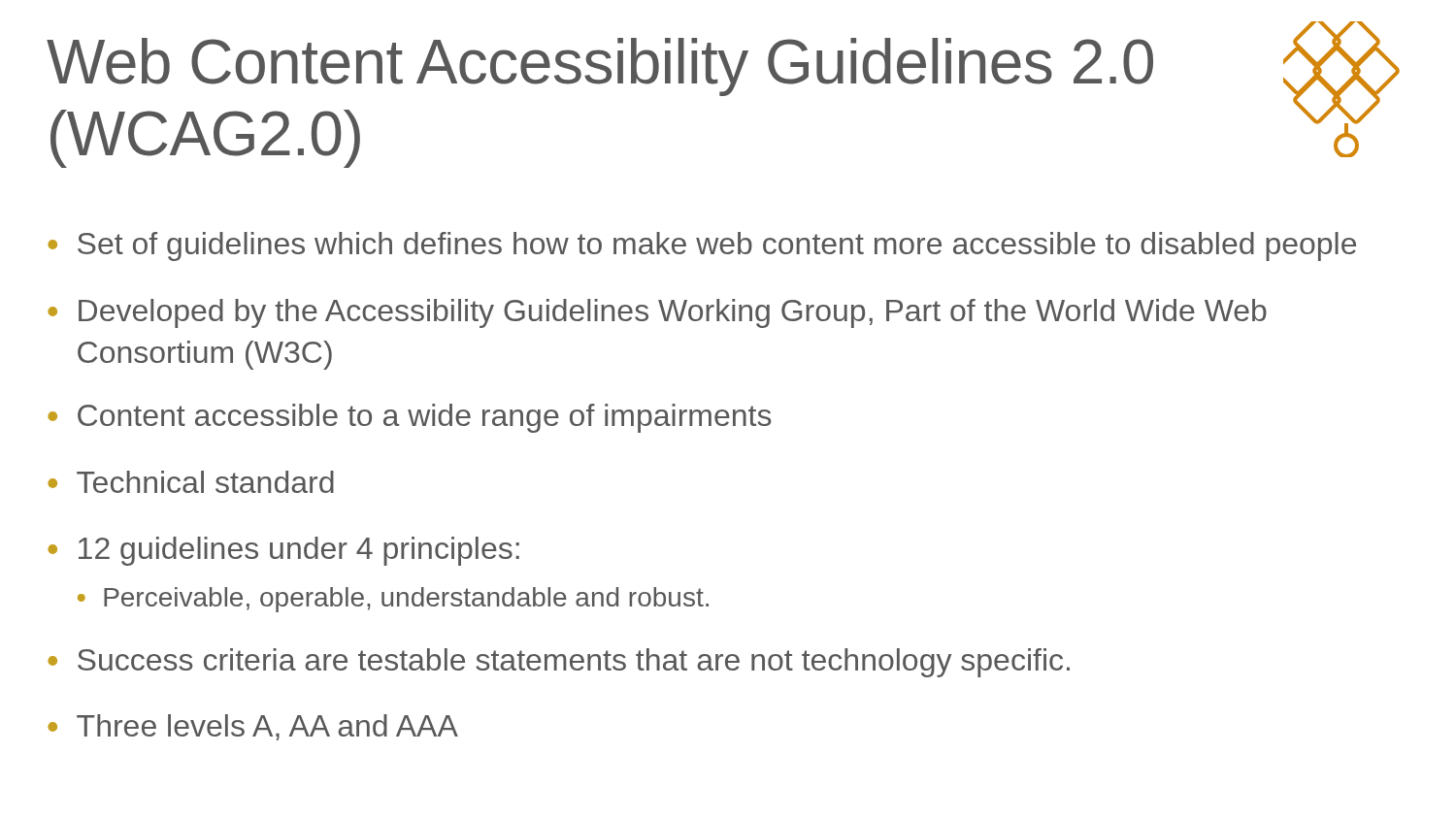The image size is (1456, 819).
Task: Find the region starting "• Three levels A, AA and"
Action: point(252,729)
